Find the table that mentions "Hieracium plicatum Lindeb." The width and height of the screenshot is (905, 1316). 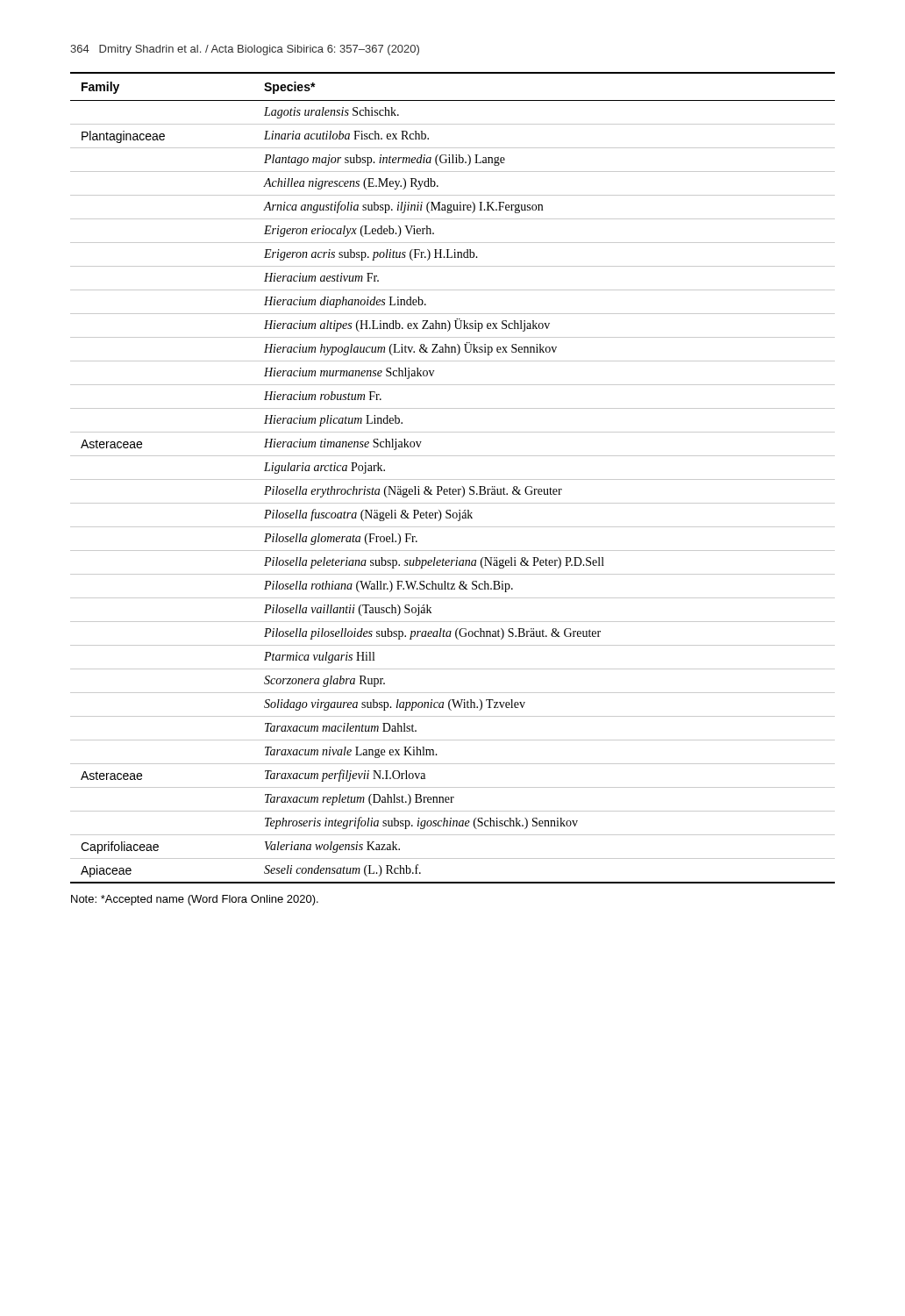click(x=452, y=478)
